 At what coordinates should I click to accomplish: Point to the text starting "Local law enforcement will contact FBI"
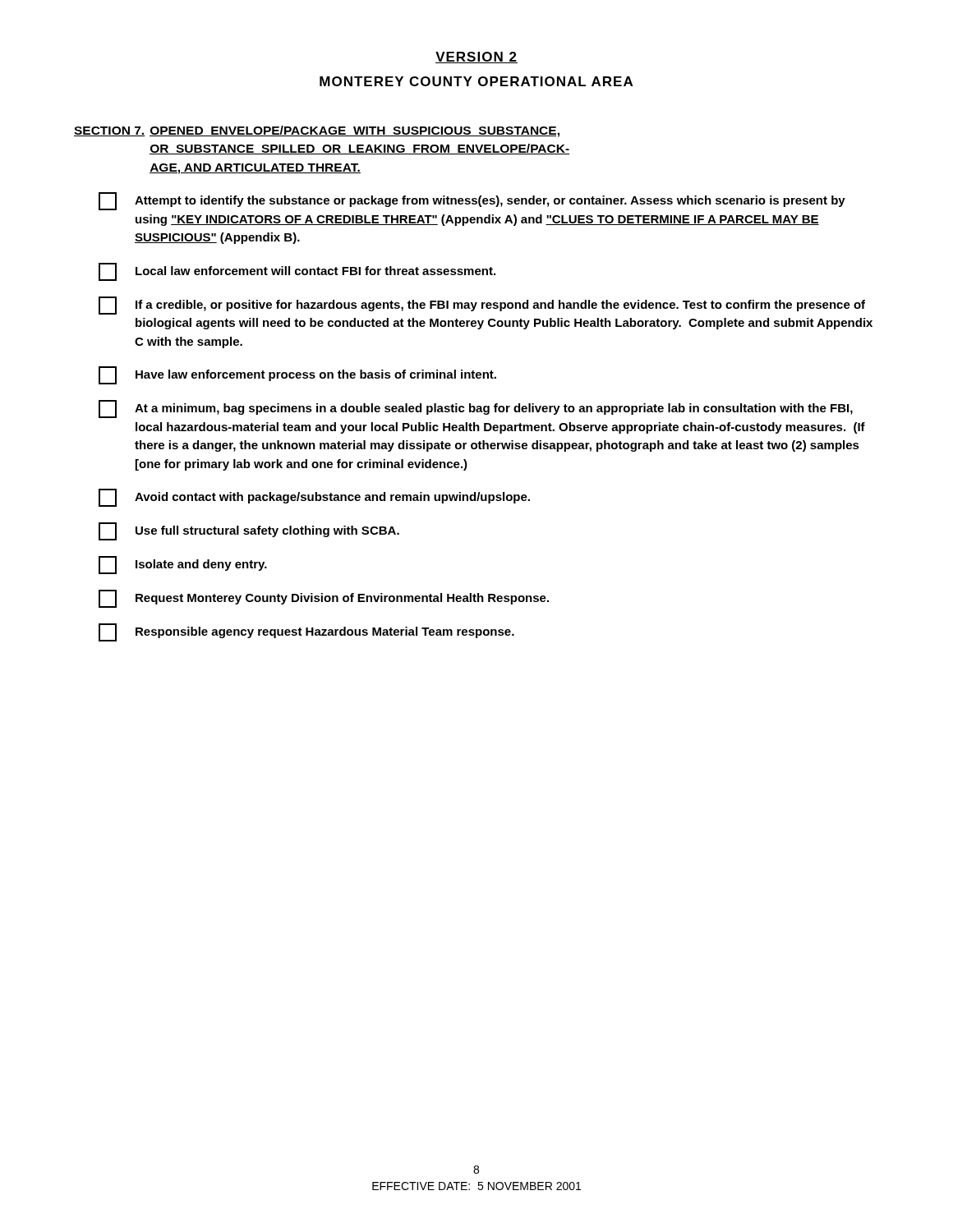pyautogui.click(x=489, y=271)
